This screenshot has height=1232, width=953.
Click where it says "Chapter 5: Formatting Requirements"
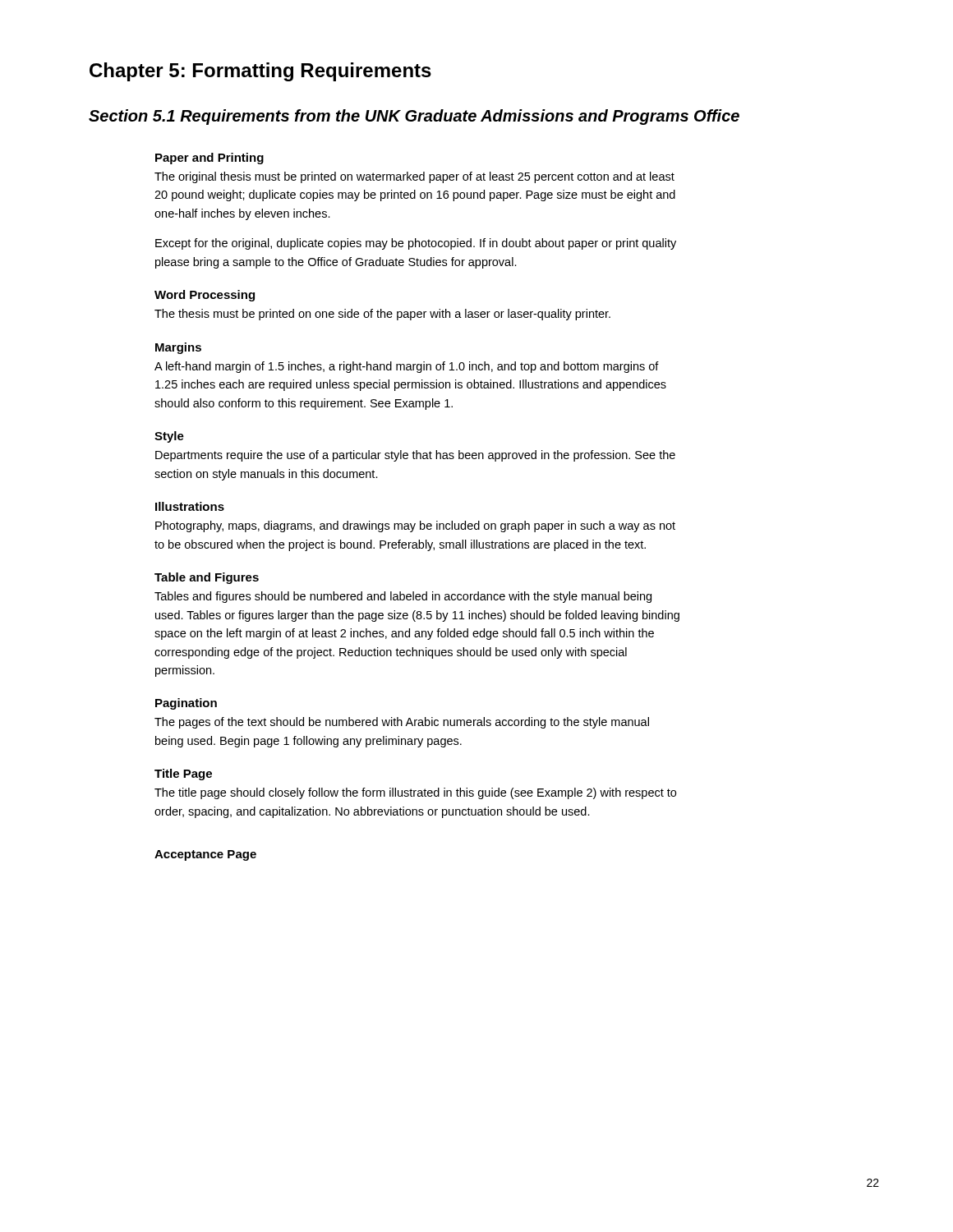click(260, 70)
